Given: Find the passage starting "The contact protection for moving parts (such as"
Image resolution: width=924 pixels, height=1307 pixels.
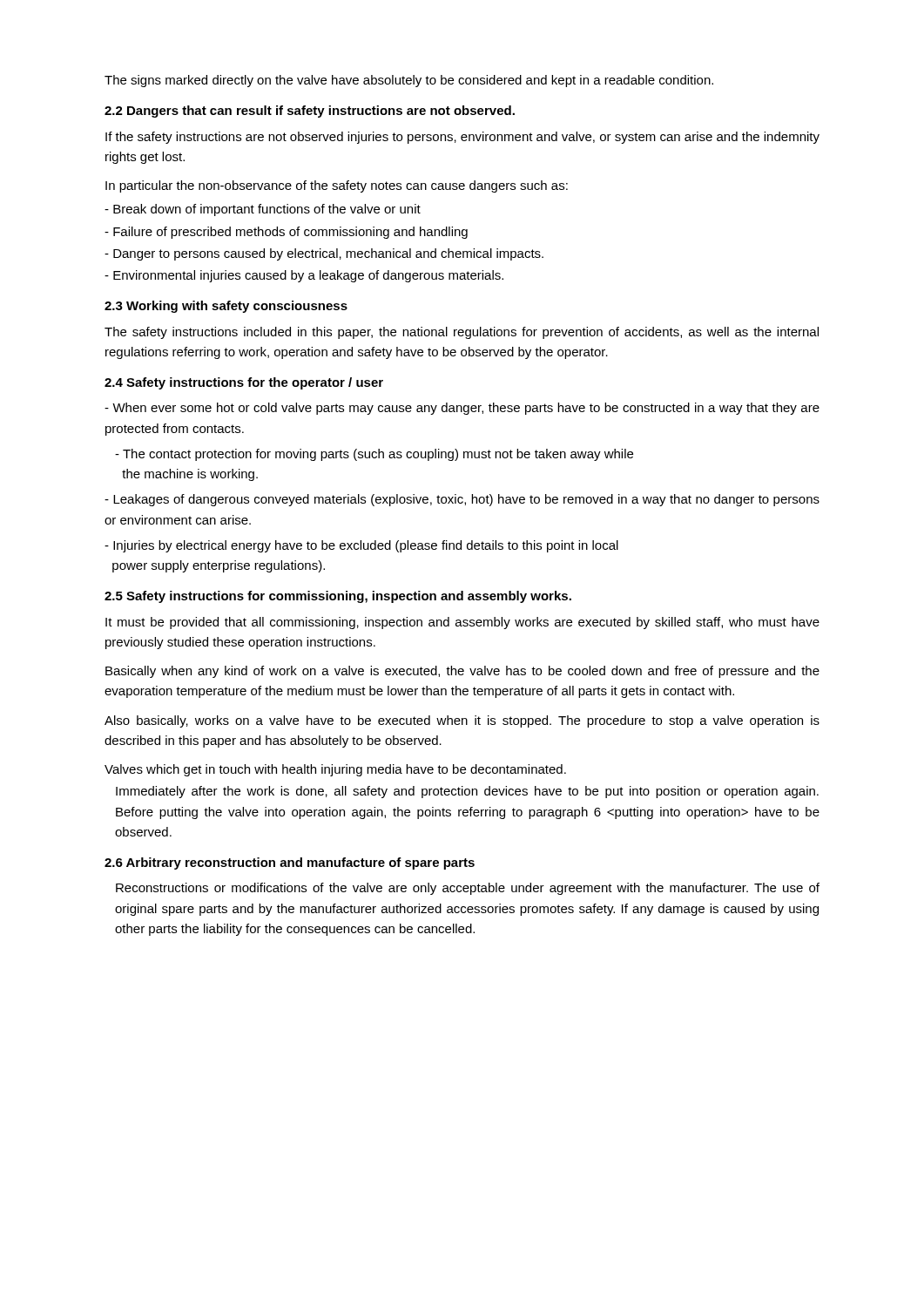Looking at the screenshot, I should click(x=374, y=463).
